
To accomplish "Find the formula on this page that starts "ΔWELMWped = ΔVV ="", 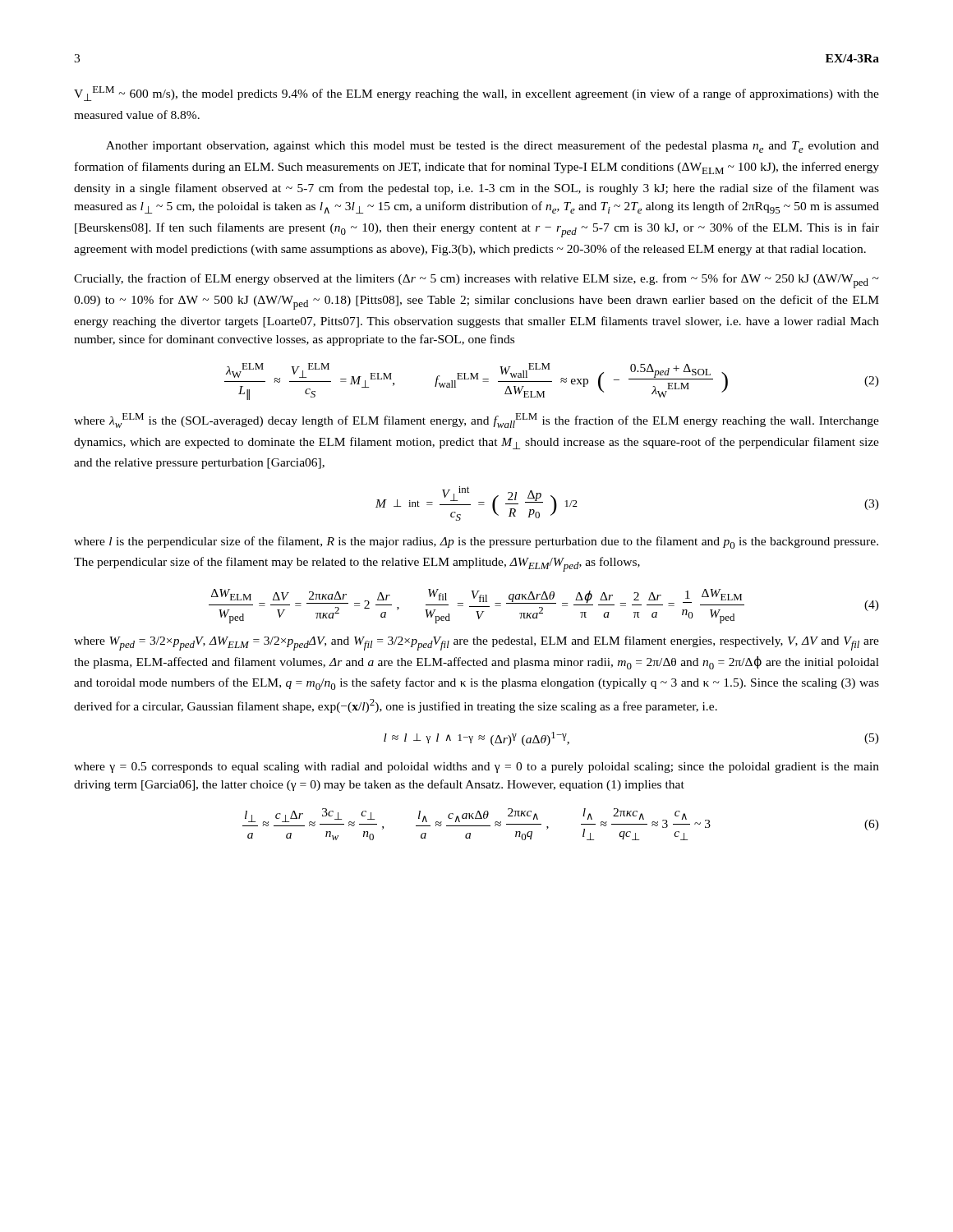I will tap(544, 605).
